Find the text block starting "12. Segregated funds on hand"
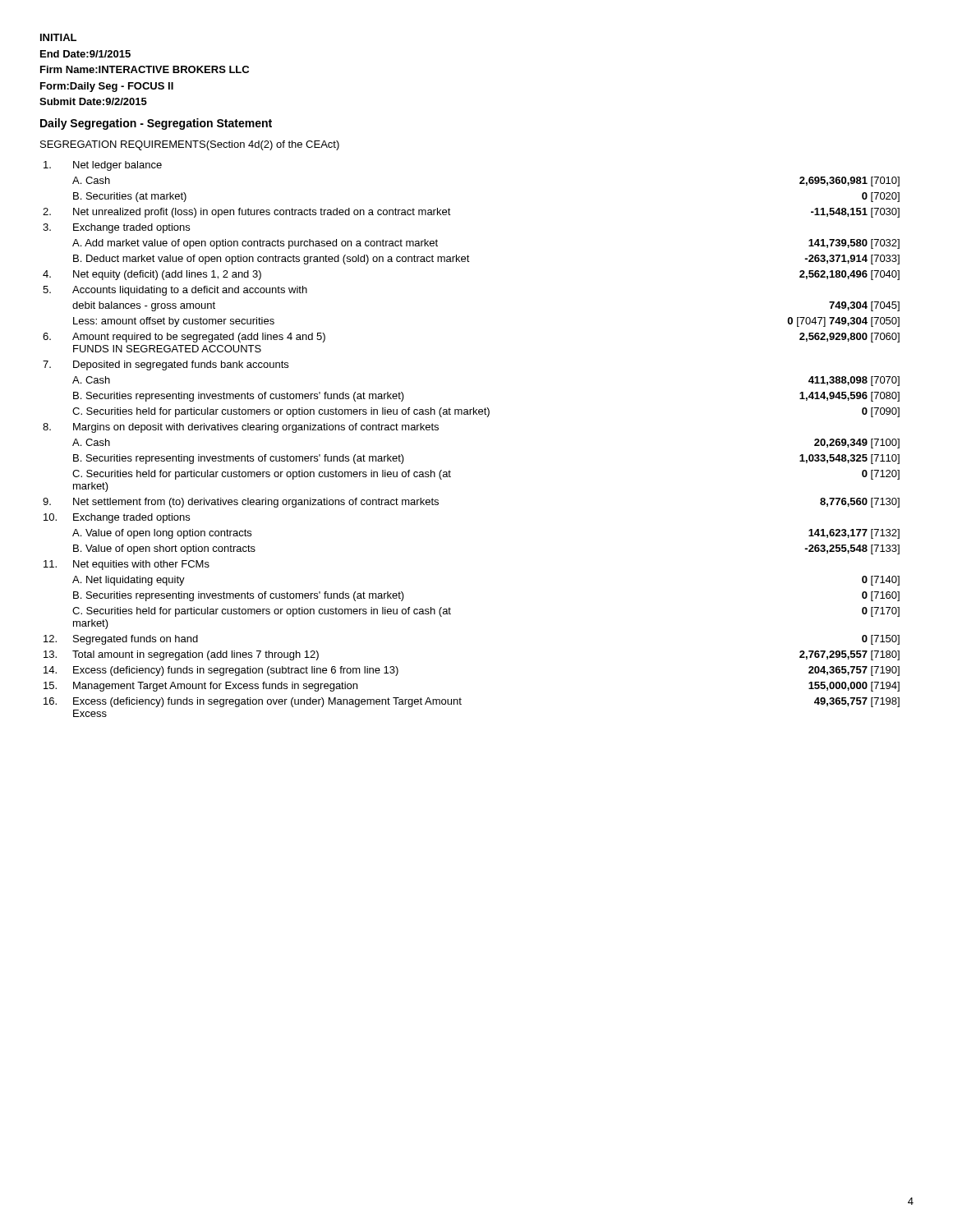The width and height of the screenshot is (953, 1232). 134,639
